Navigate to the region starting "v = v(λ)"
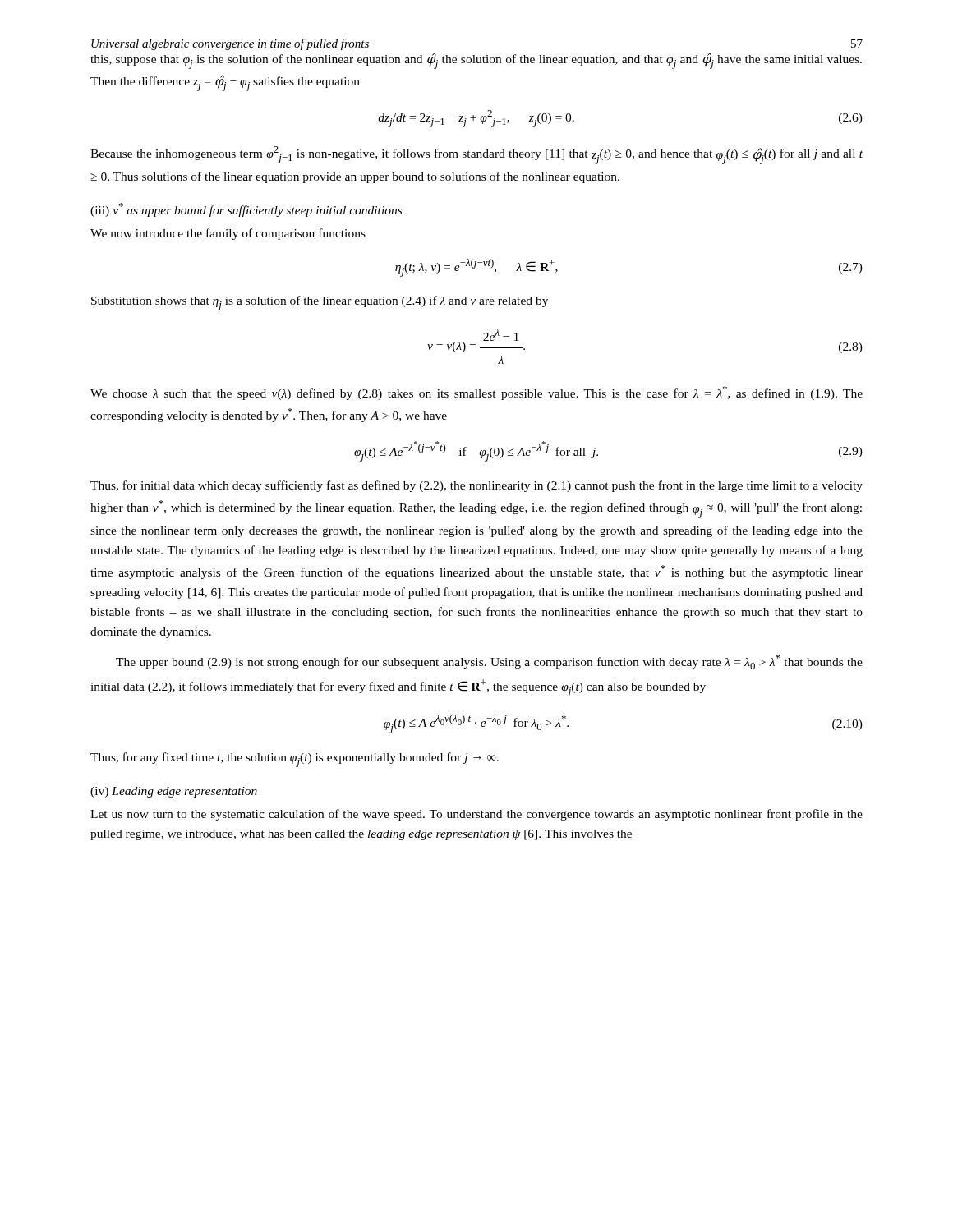 coord(476,347)
